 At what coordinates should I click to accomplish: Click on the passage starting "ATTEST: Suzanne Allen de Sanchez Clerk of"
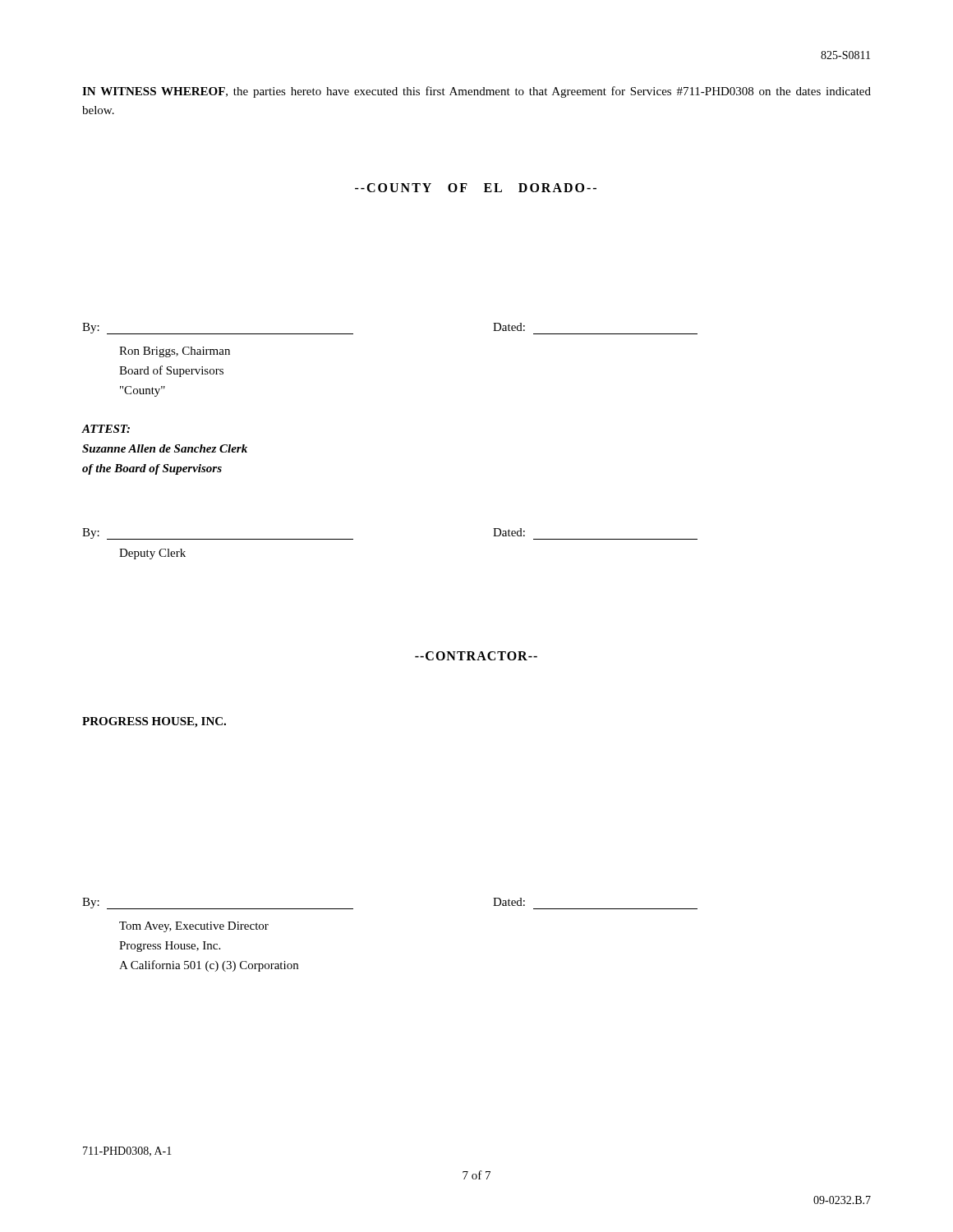(165, 448)
